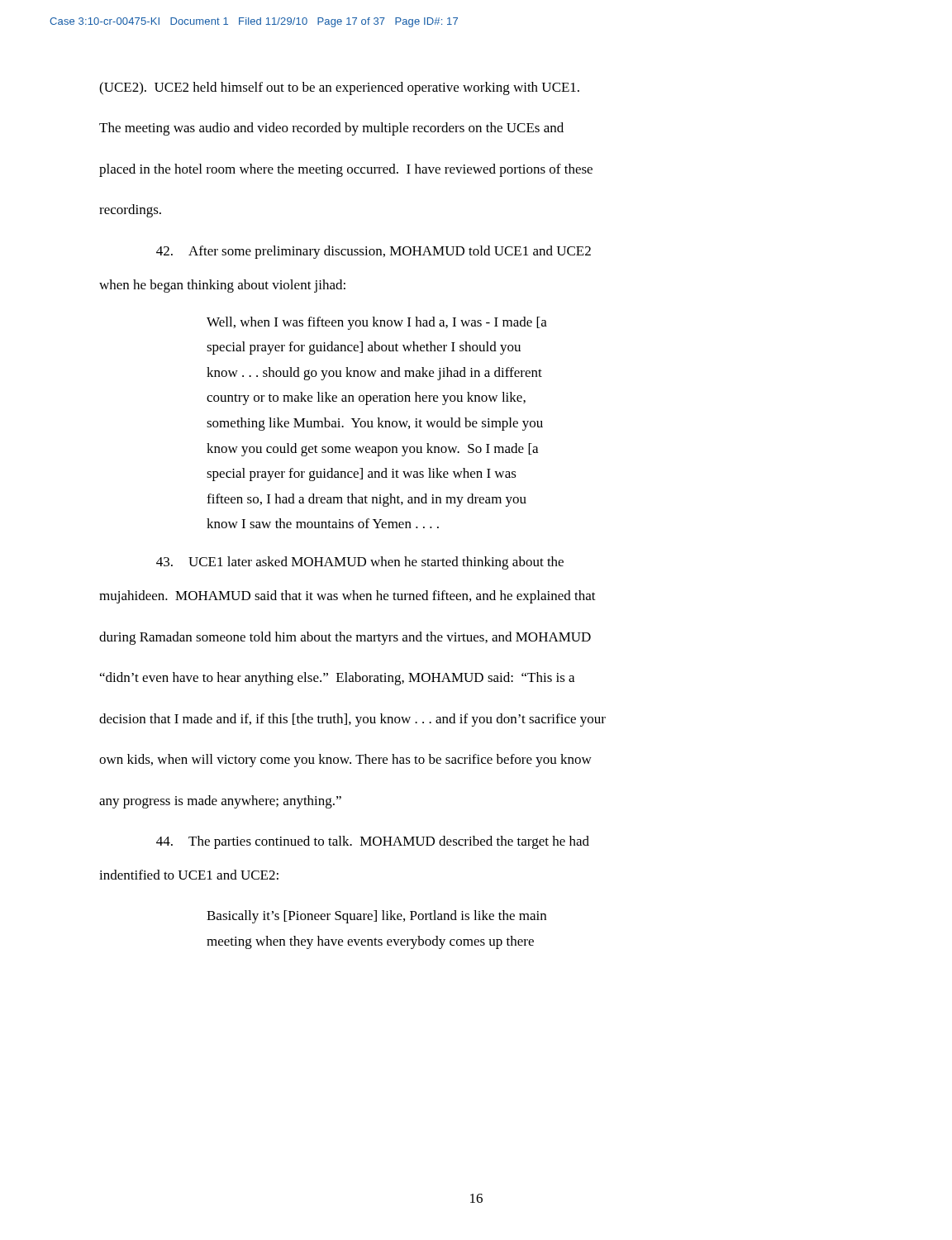The height and width of the screenshot is (1240, 952).
Task: Click on the text block containing "(UCE2). UCE2 held himself out"
Action: (340, 87)
